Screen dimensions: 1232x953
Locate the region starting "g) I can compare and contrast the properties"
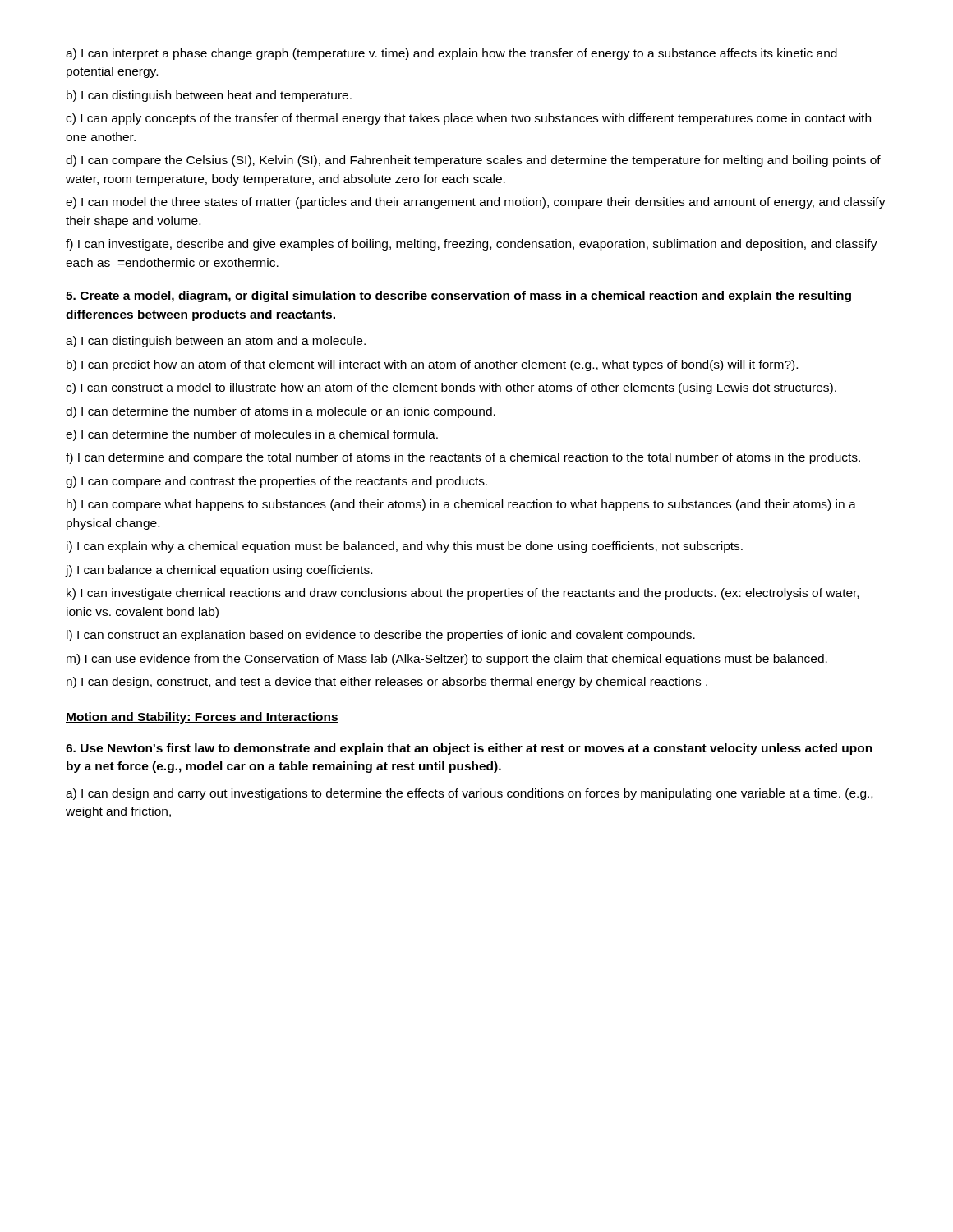[277, 481]
